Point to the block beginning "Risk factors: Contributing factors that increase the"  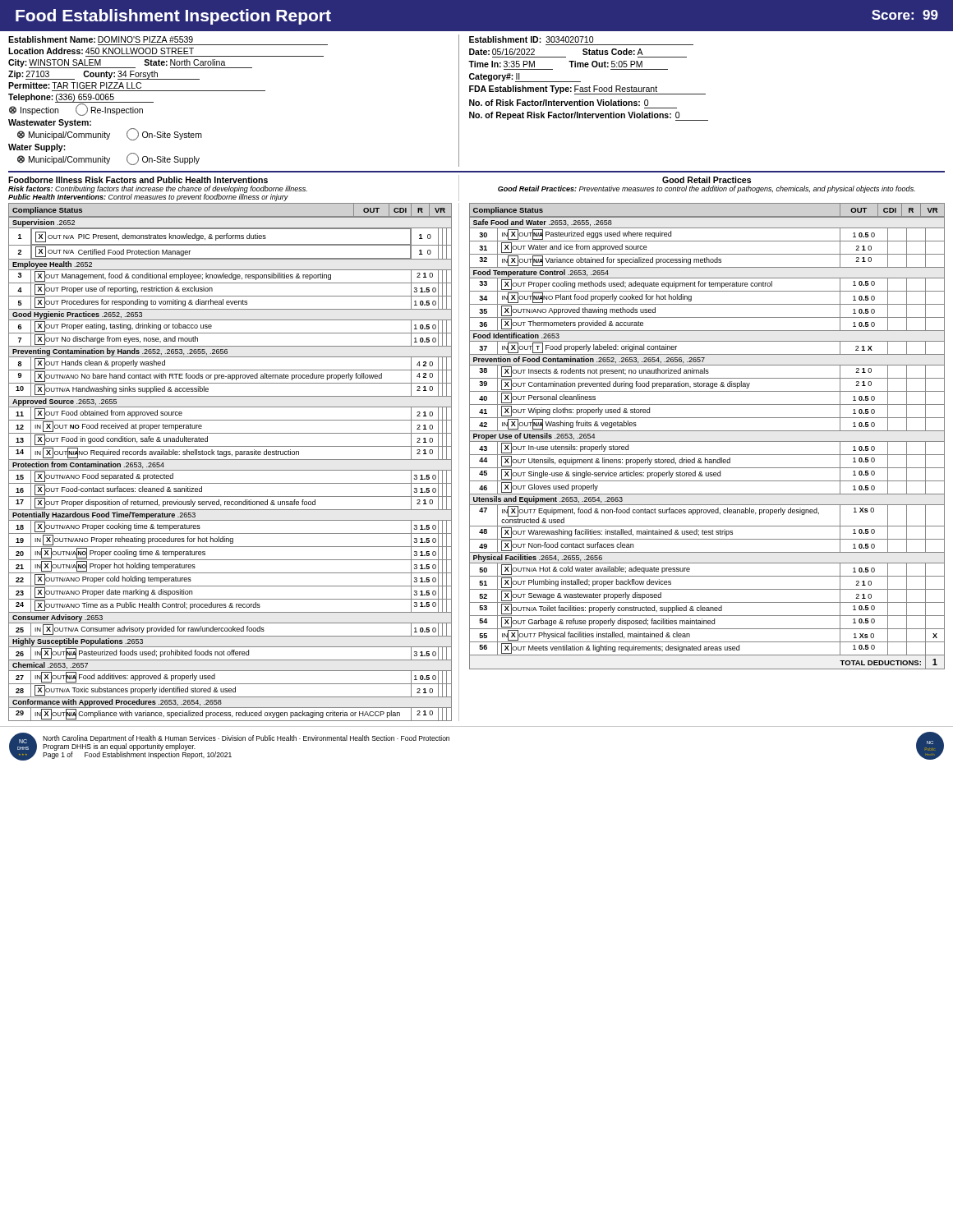click(x=158, y=193)
